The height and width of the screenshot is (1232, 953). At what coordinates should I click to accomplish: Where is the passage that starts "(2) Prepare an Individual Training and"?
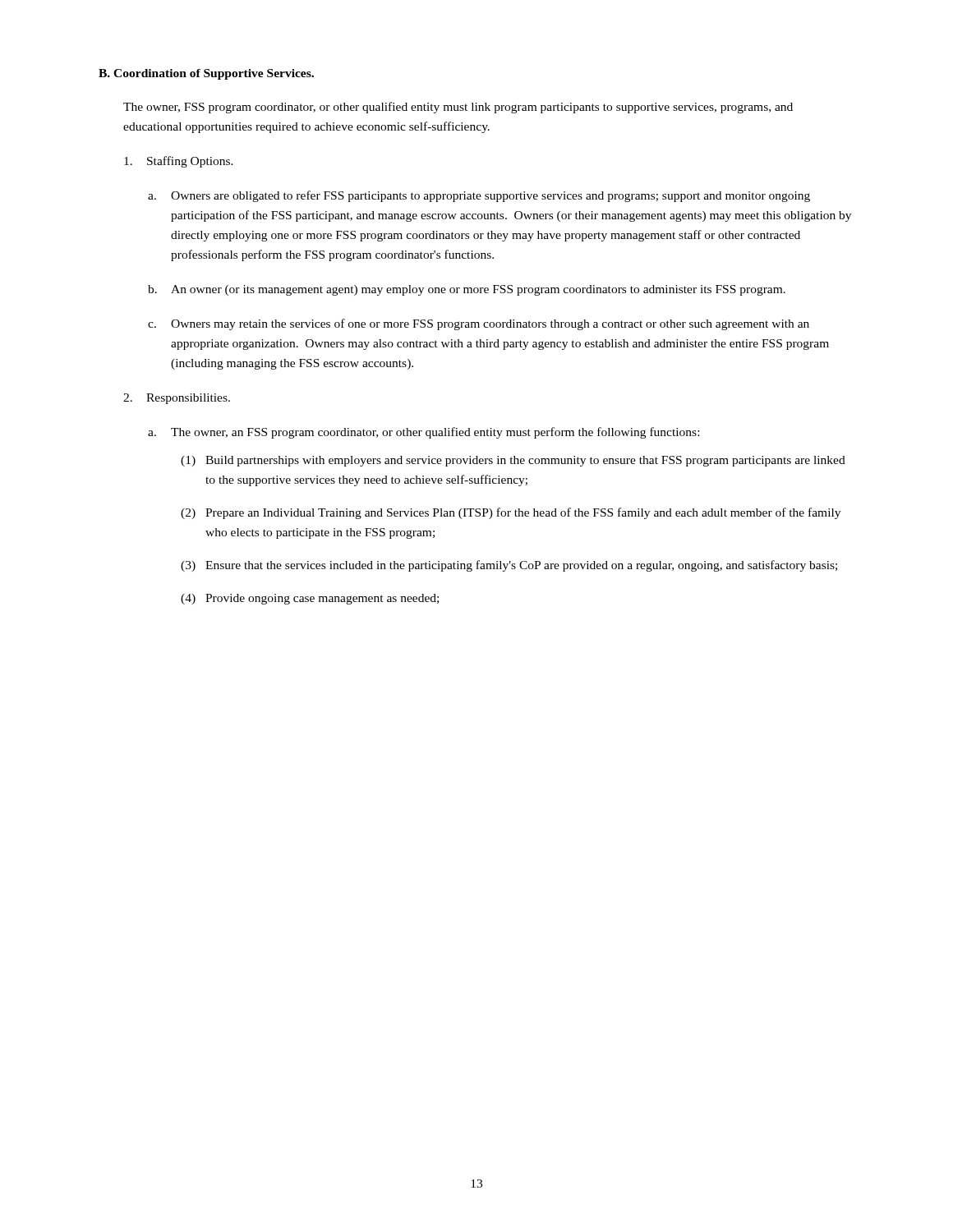click(x=518, y=523)
